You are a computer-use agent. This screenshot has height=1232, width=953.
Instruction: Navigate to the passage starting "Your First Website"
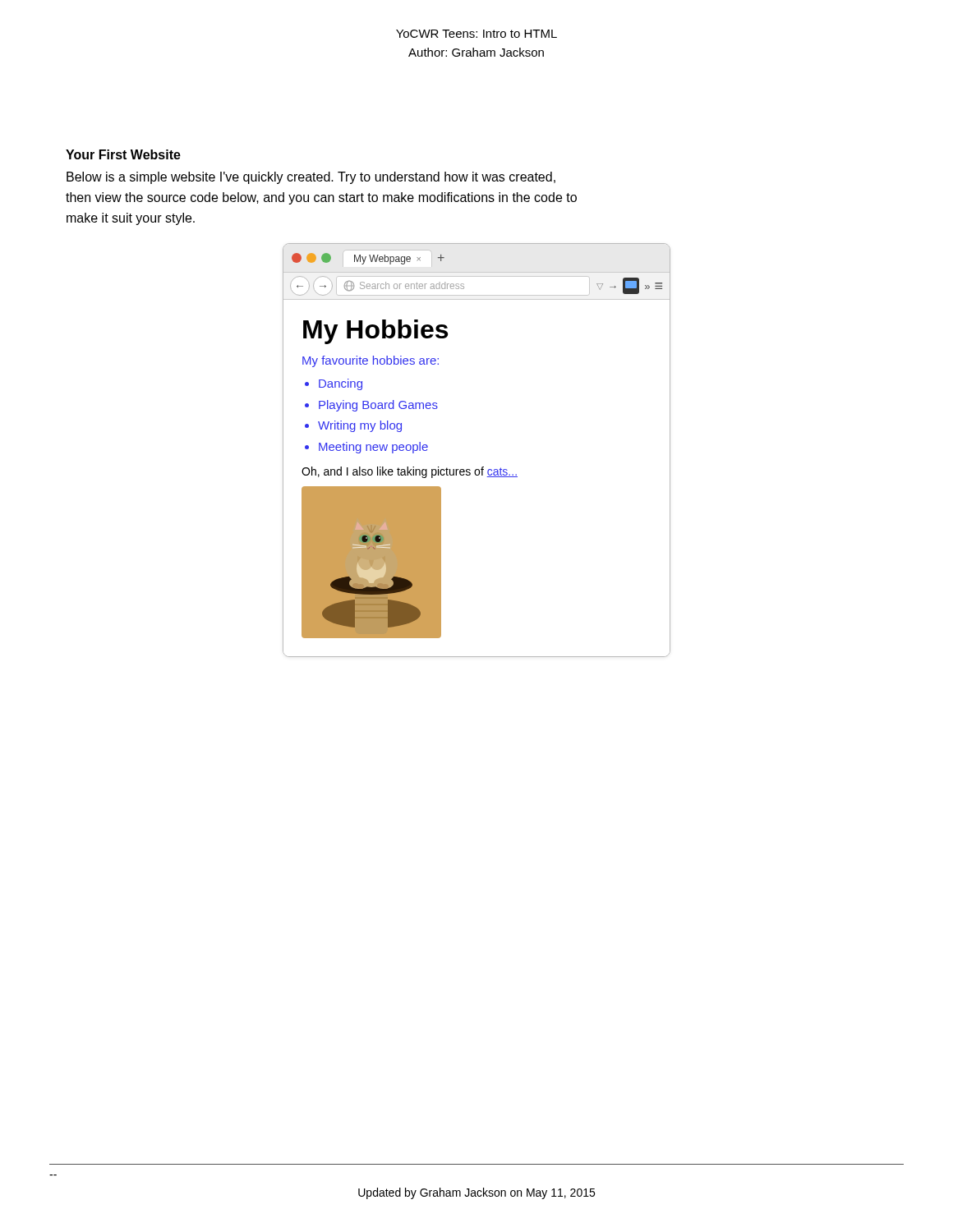123,155
